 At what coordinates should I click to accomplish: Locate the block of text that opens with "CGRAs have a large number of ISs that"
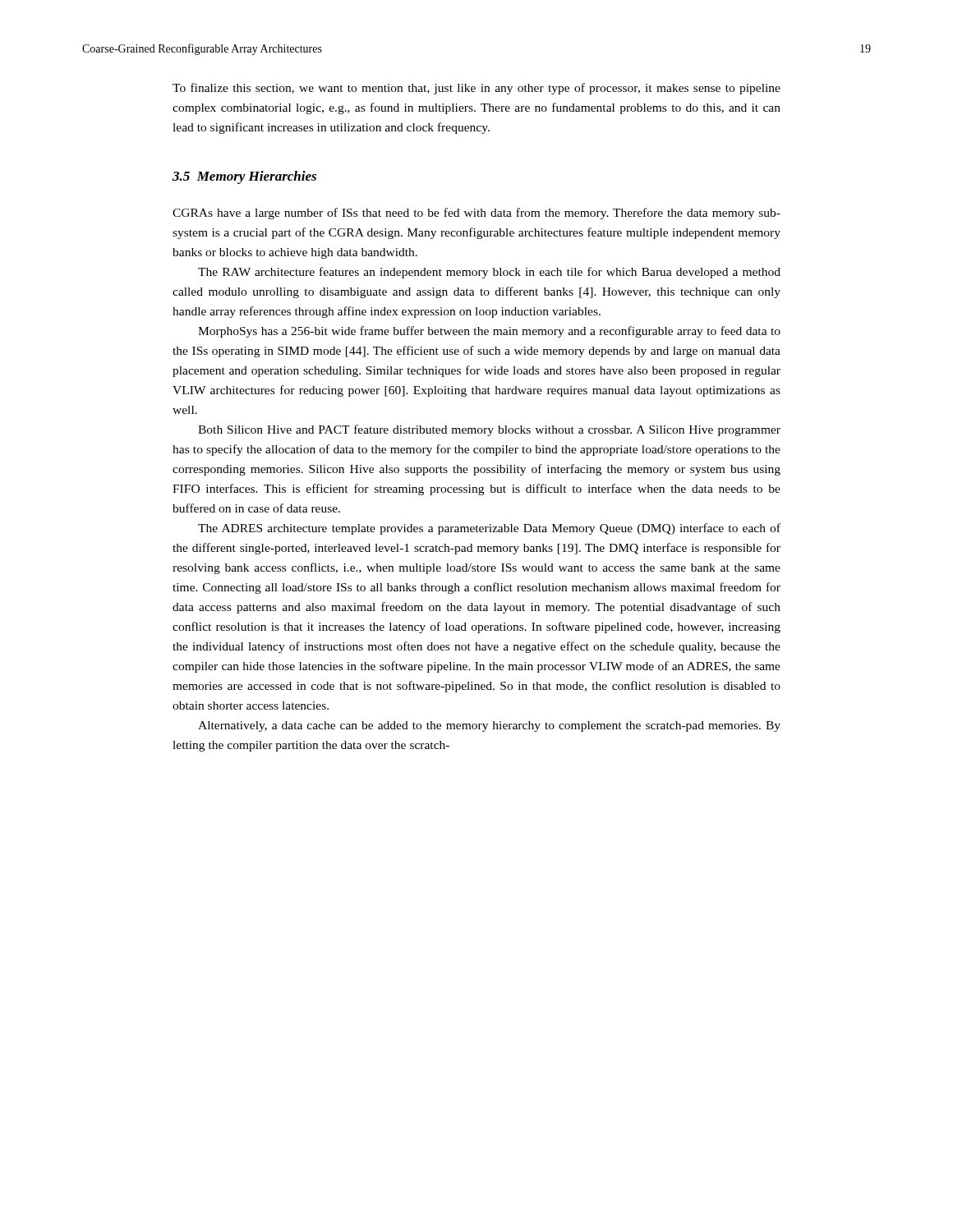(x=476, y=479)
